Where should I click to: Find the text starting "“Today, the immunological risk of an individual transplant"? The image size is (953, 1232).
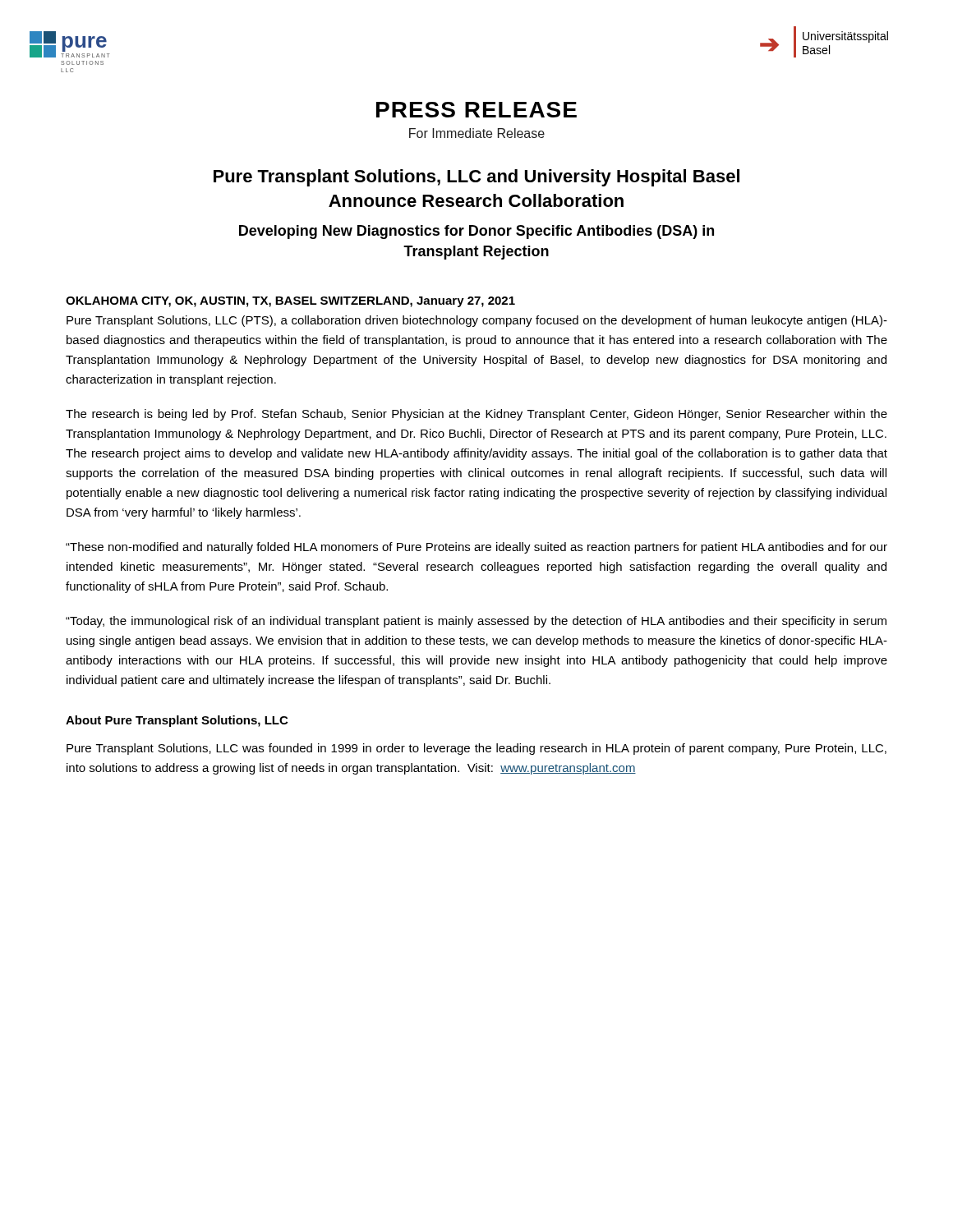point(476,650)
